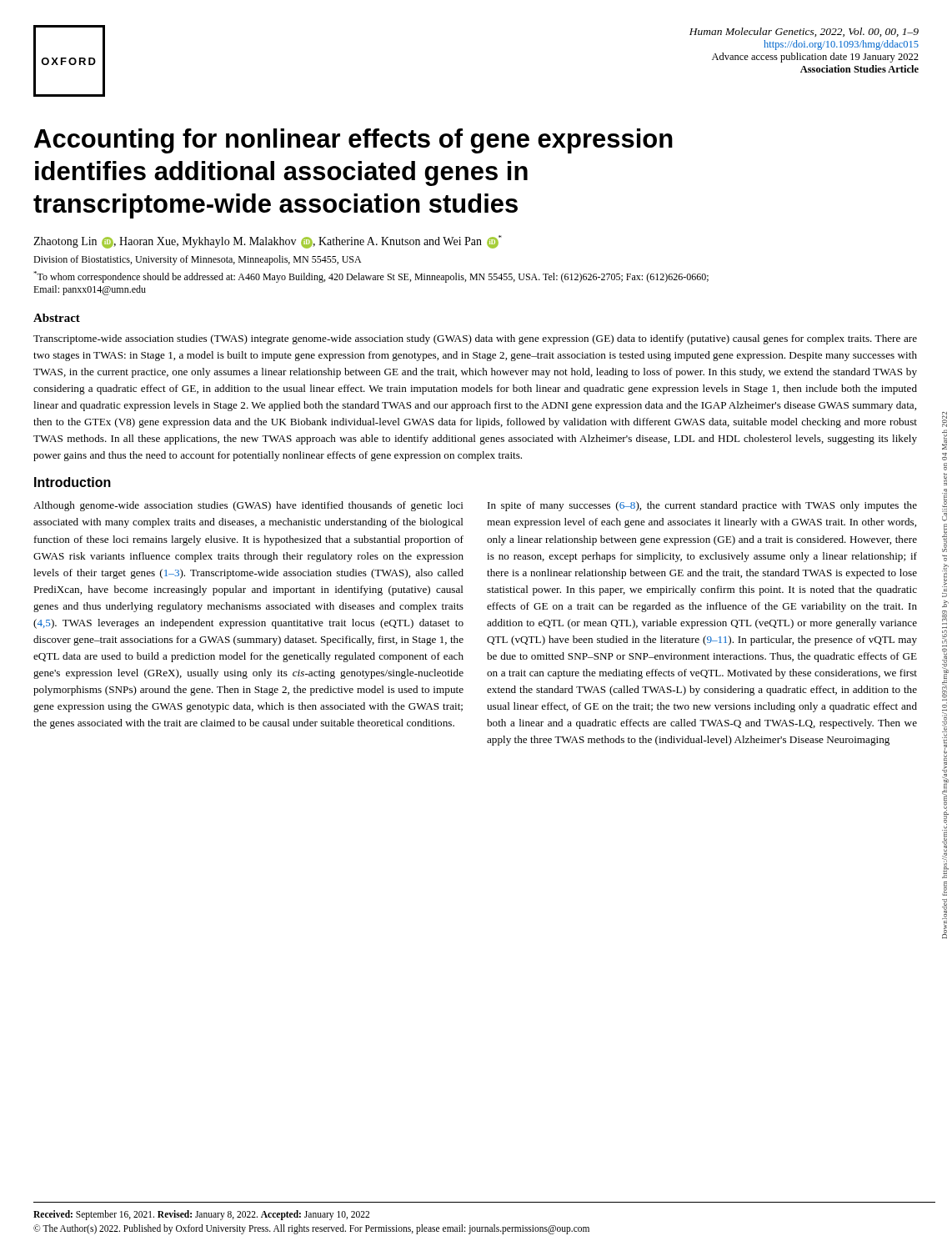Find the text block starting "To whom correspondence should"
This screenshot has width=952, height=1251.
pos(371,282)
